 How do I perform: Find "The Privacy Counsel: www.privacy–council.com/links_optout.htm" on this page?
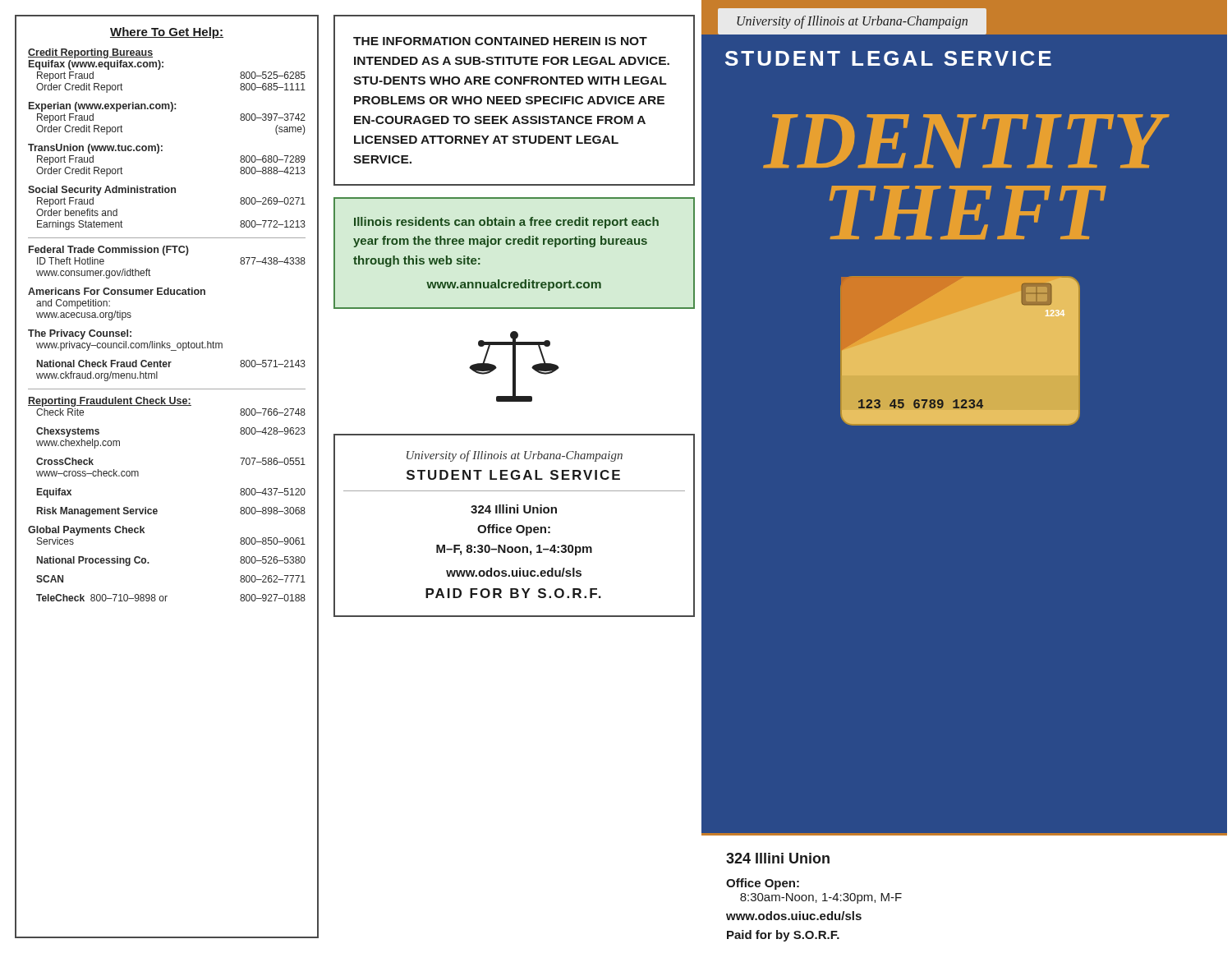pyautogui.click(x=167, y=339)
